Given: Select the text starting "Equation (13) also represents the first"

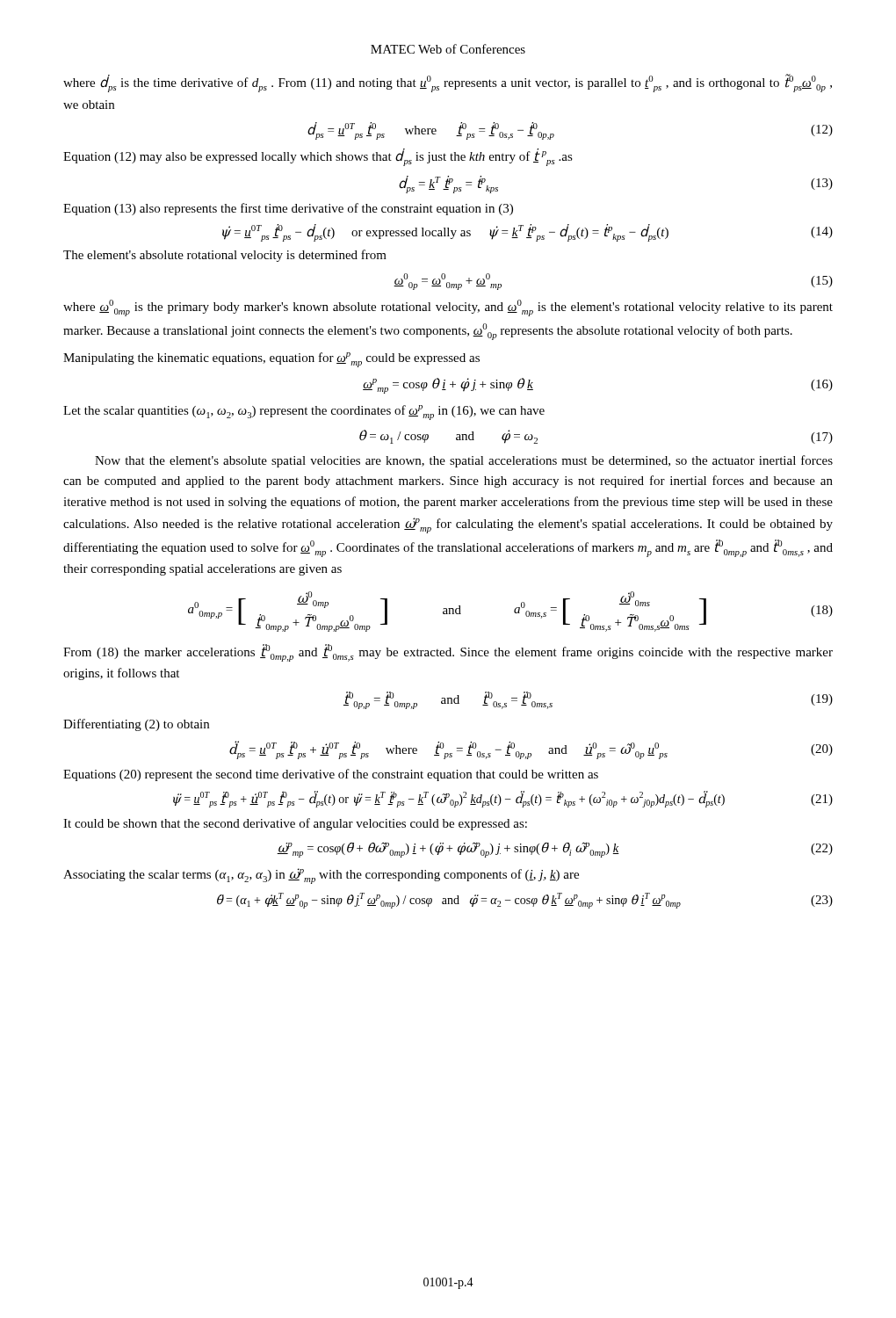Looking at the screenshot, I should (288, 208).
